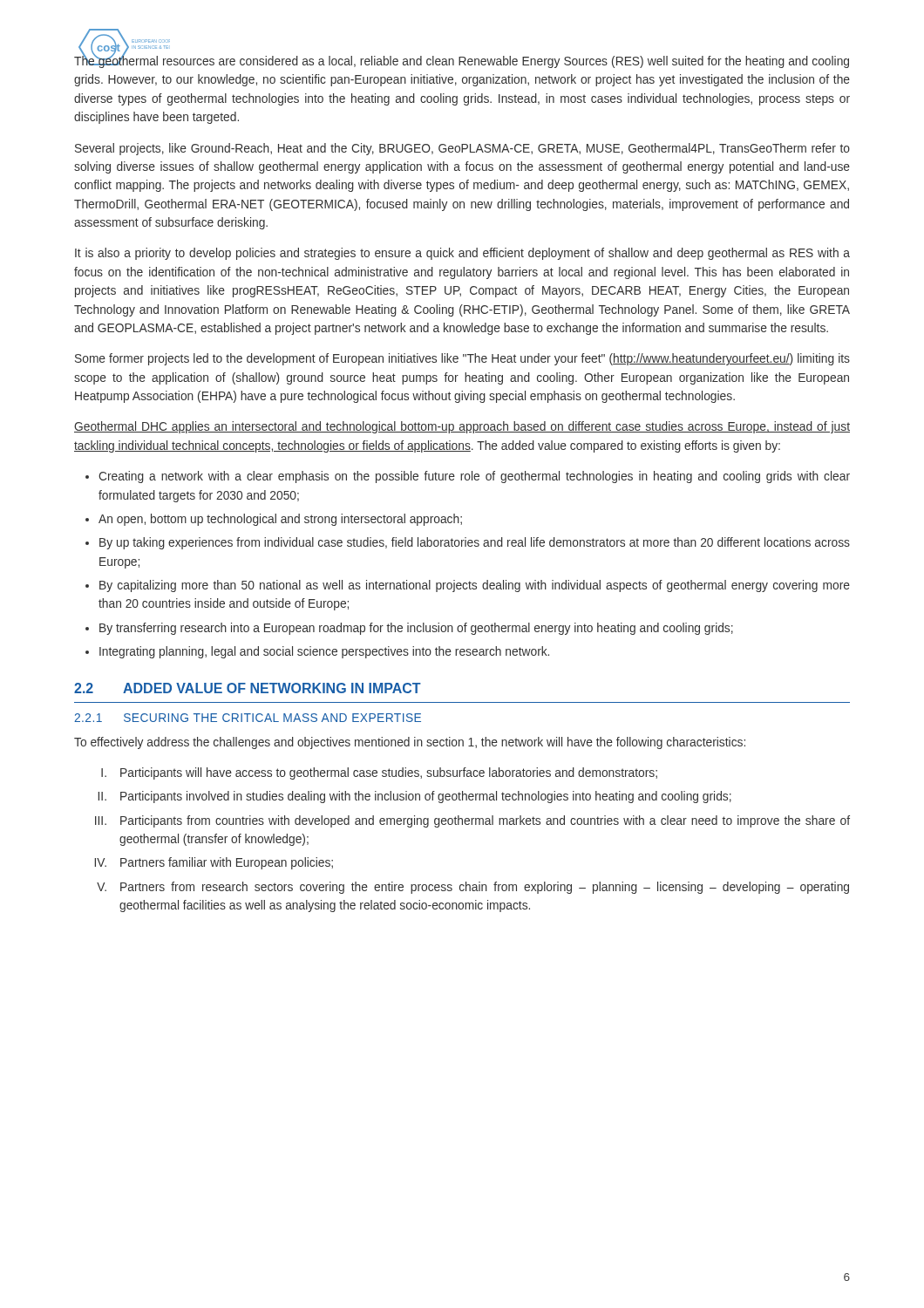The image size is (924, 1308).
Task: Locate the text block containing "It is also a priority"
Action: (x=462, y=291)
